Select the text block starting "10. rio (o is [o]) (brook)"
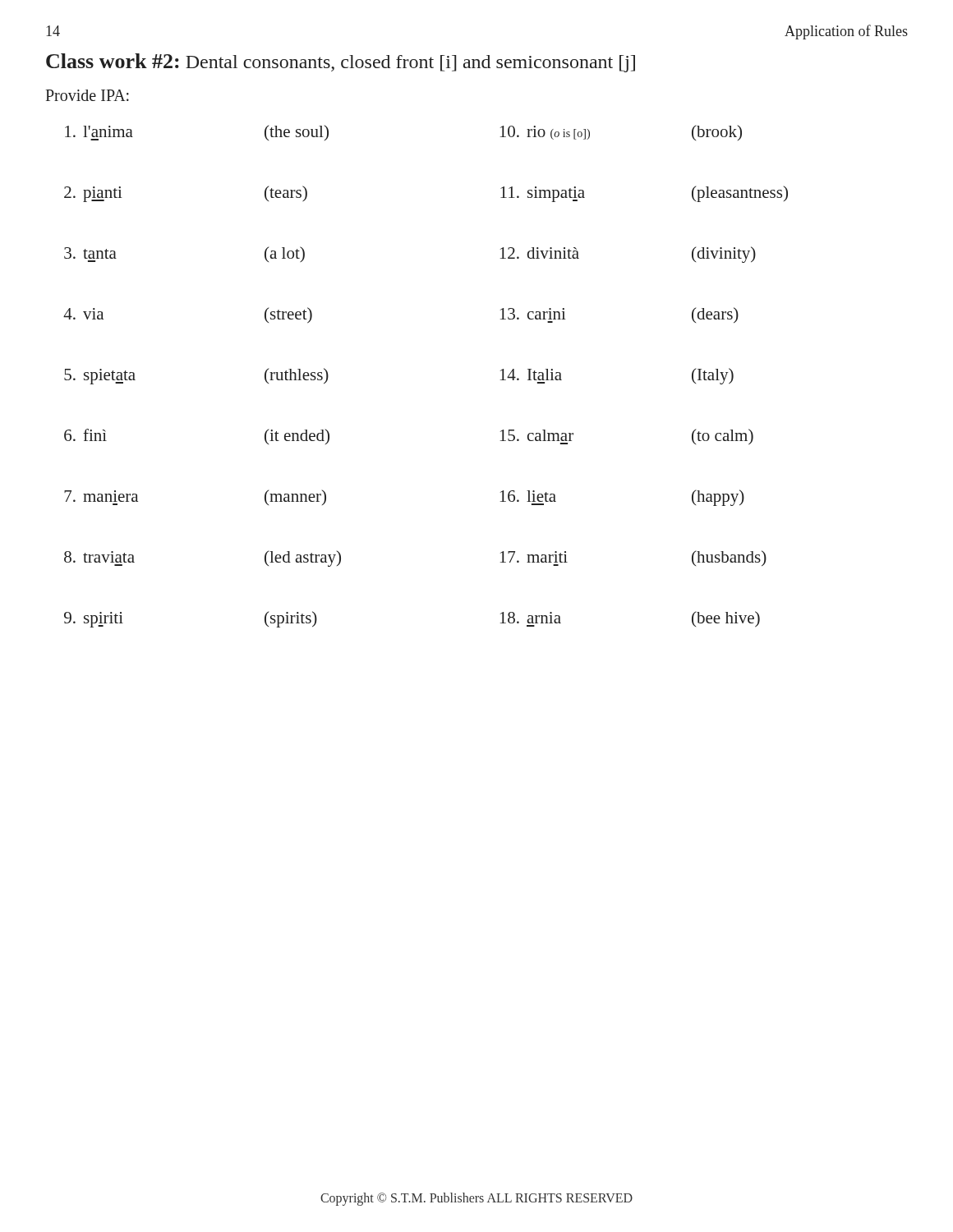The width and height of the screenshot is (953, 1232). point(535,133)
